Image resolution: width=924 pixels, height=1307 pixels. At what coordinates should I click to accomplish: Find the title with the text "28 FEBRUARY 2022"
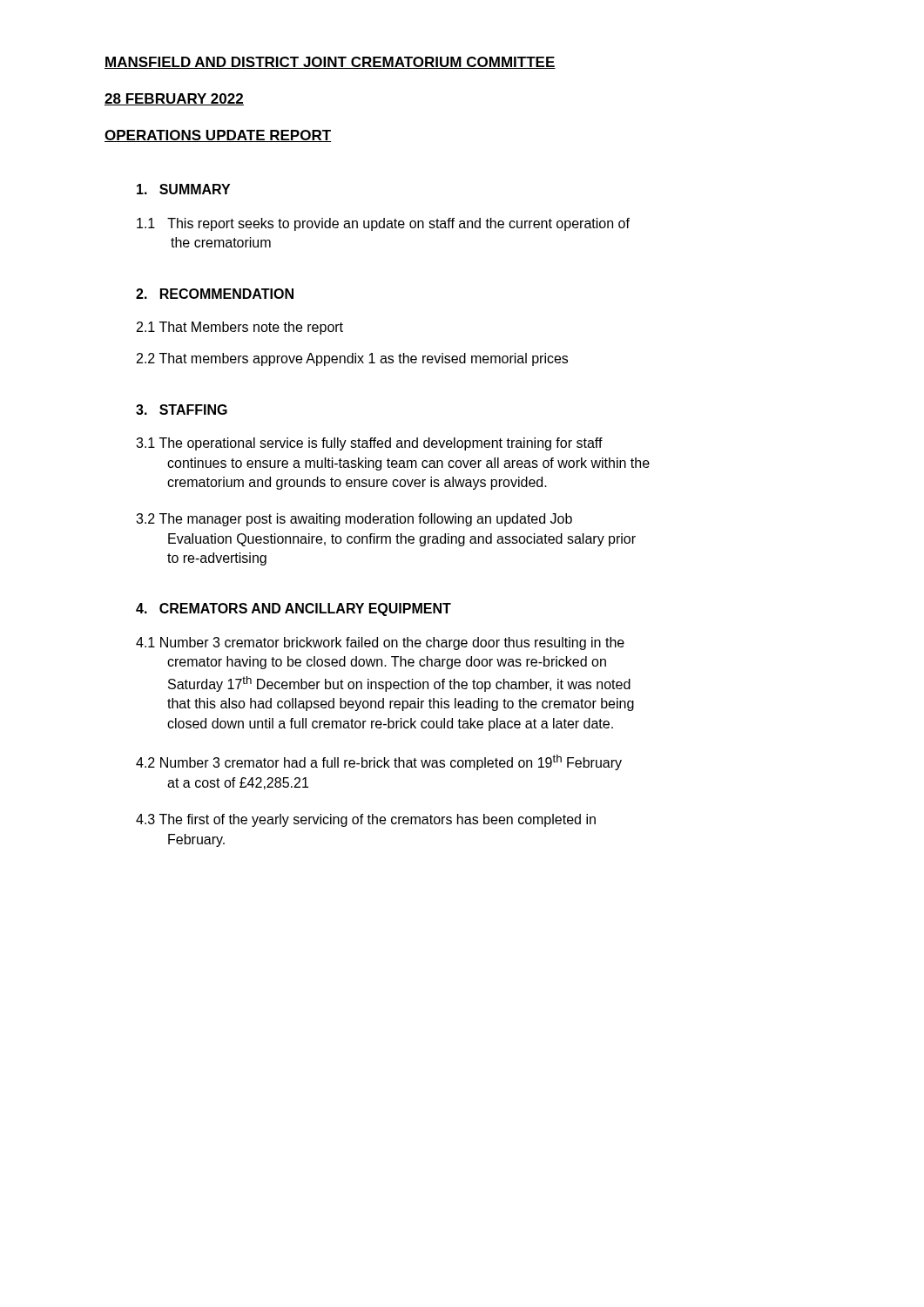(x=174, y=99)
